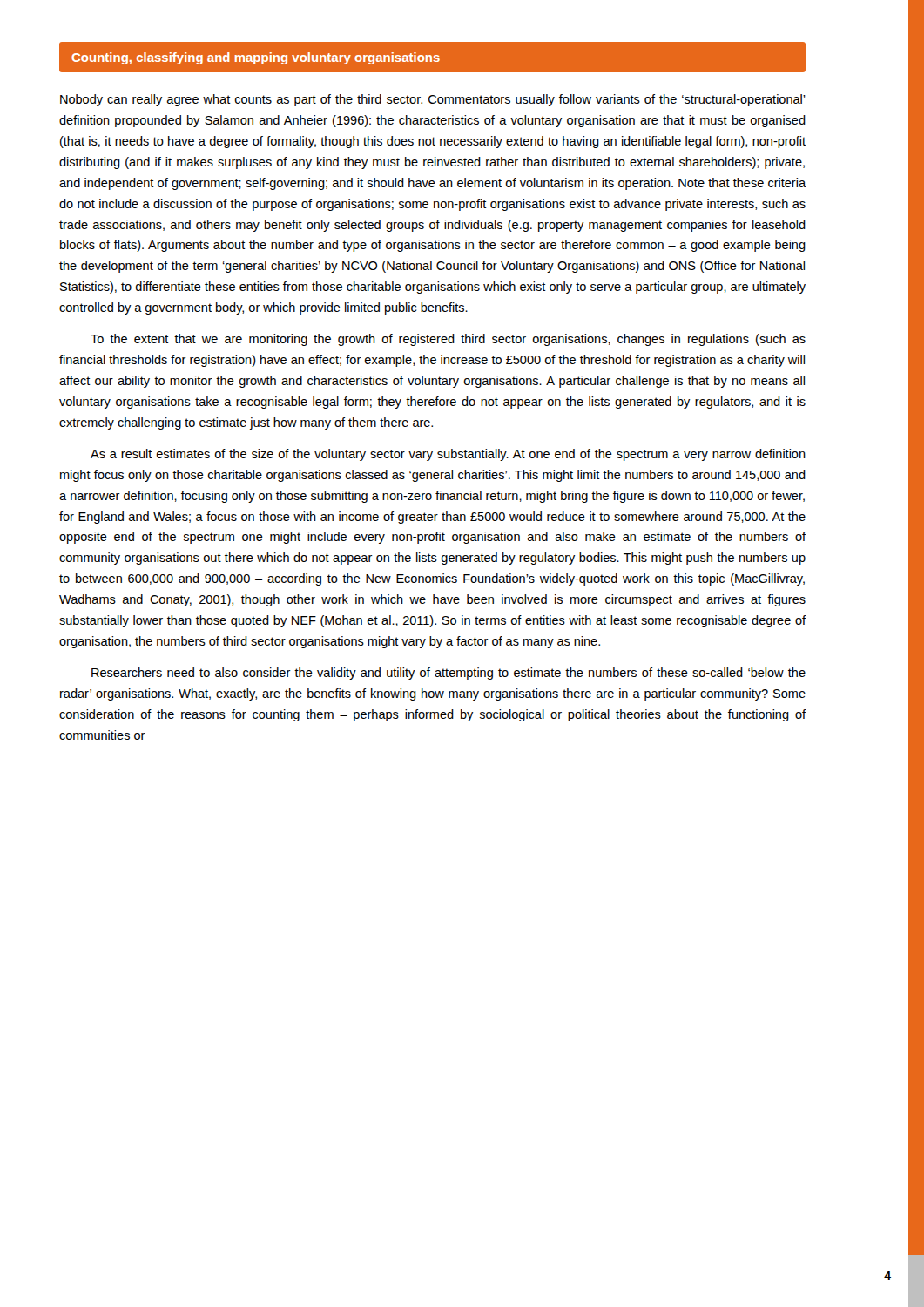The image size is (924, 1307).
Task: Click on the text block that says "To the extent"
Action: click(432, 382)
